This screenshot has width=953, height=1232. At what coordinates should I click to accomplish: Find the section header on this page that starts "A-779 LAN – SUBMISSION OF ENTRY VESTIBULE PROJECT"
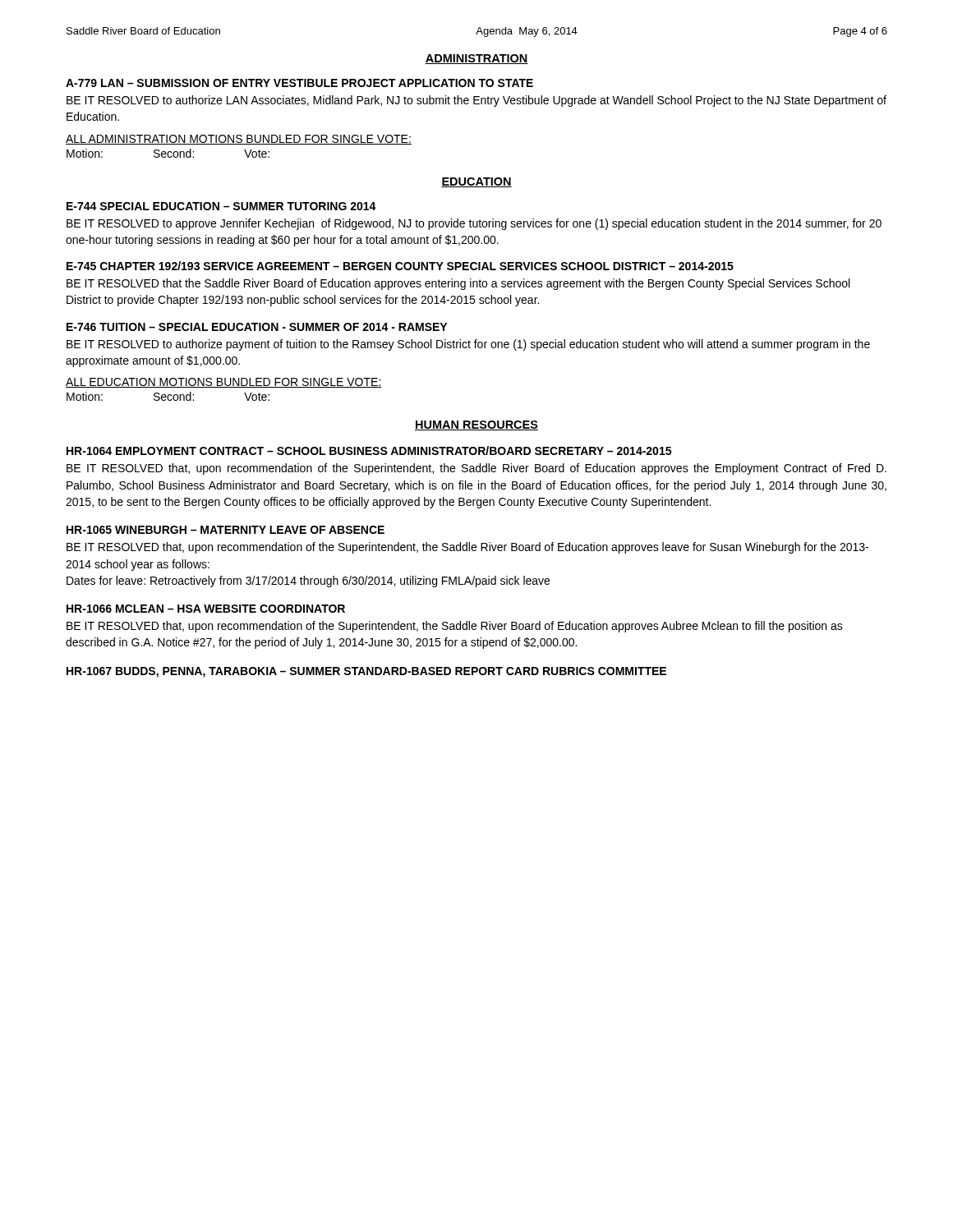point(300,83)
